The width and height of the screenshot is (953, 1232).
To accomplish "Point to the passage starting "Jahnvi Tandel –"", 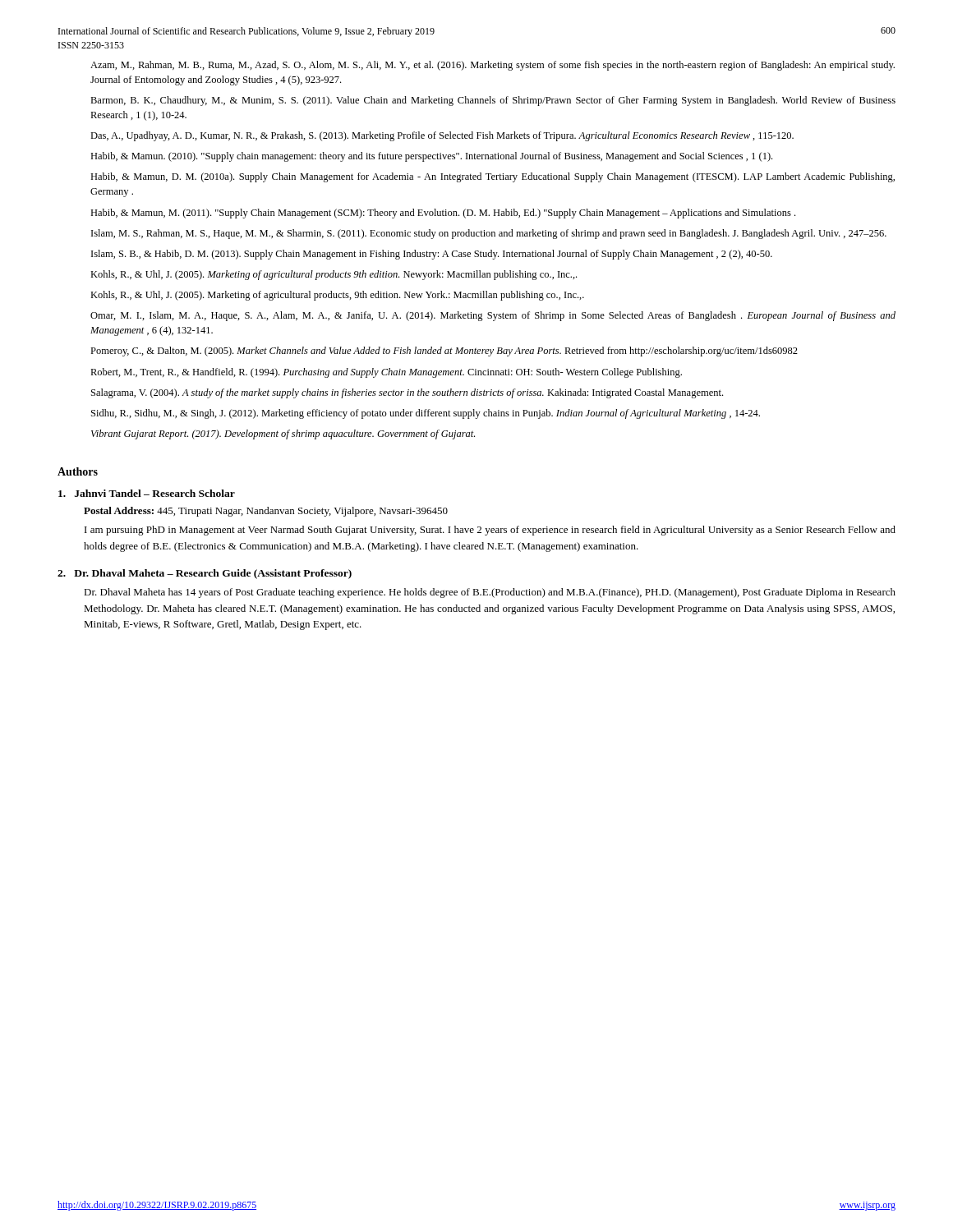I will click(476, 520).
